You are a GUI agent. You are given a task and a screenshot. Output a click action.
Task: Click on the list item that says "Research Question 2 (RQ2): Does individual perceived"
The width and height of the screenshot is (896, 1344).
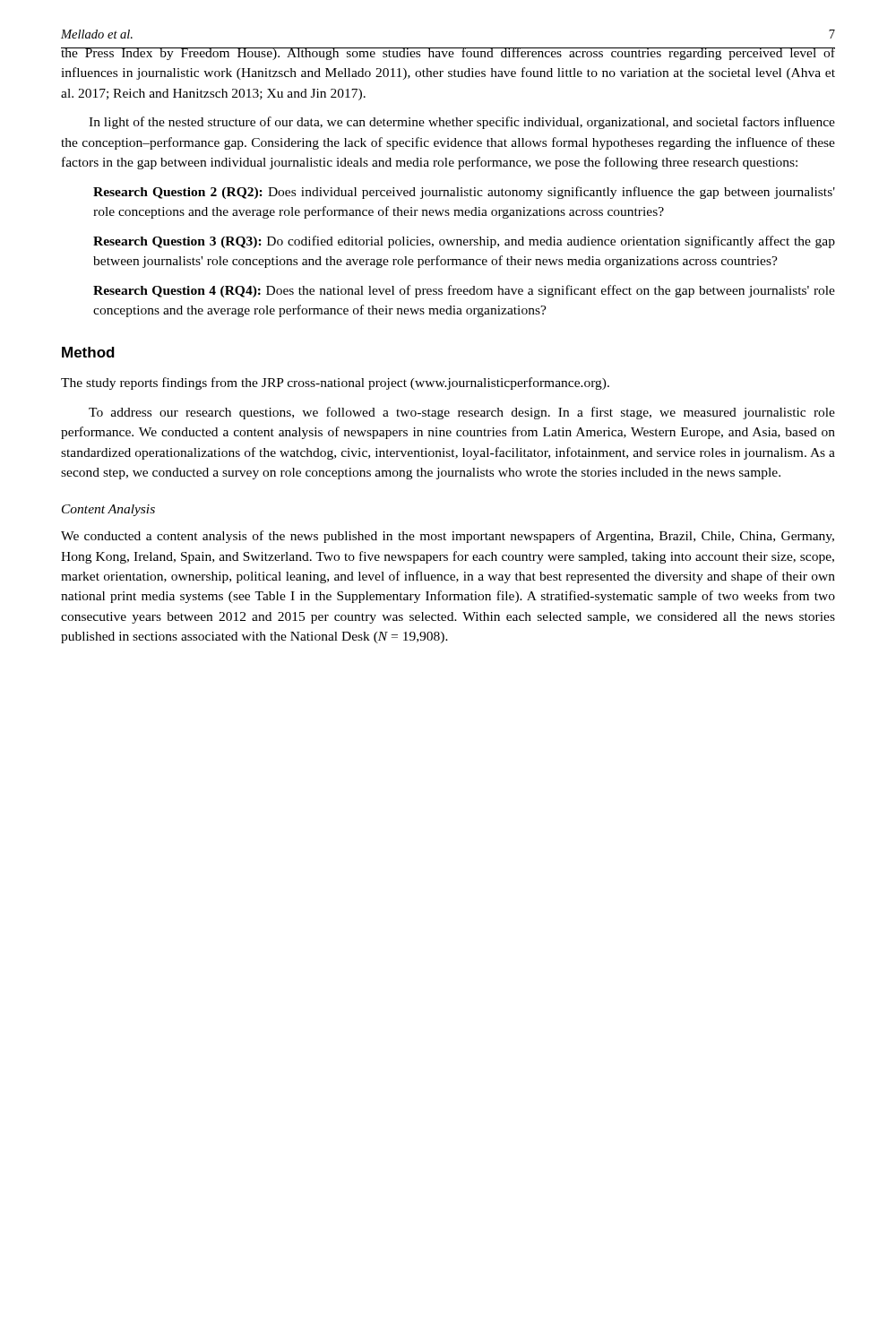tap(464, 202)
